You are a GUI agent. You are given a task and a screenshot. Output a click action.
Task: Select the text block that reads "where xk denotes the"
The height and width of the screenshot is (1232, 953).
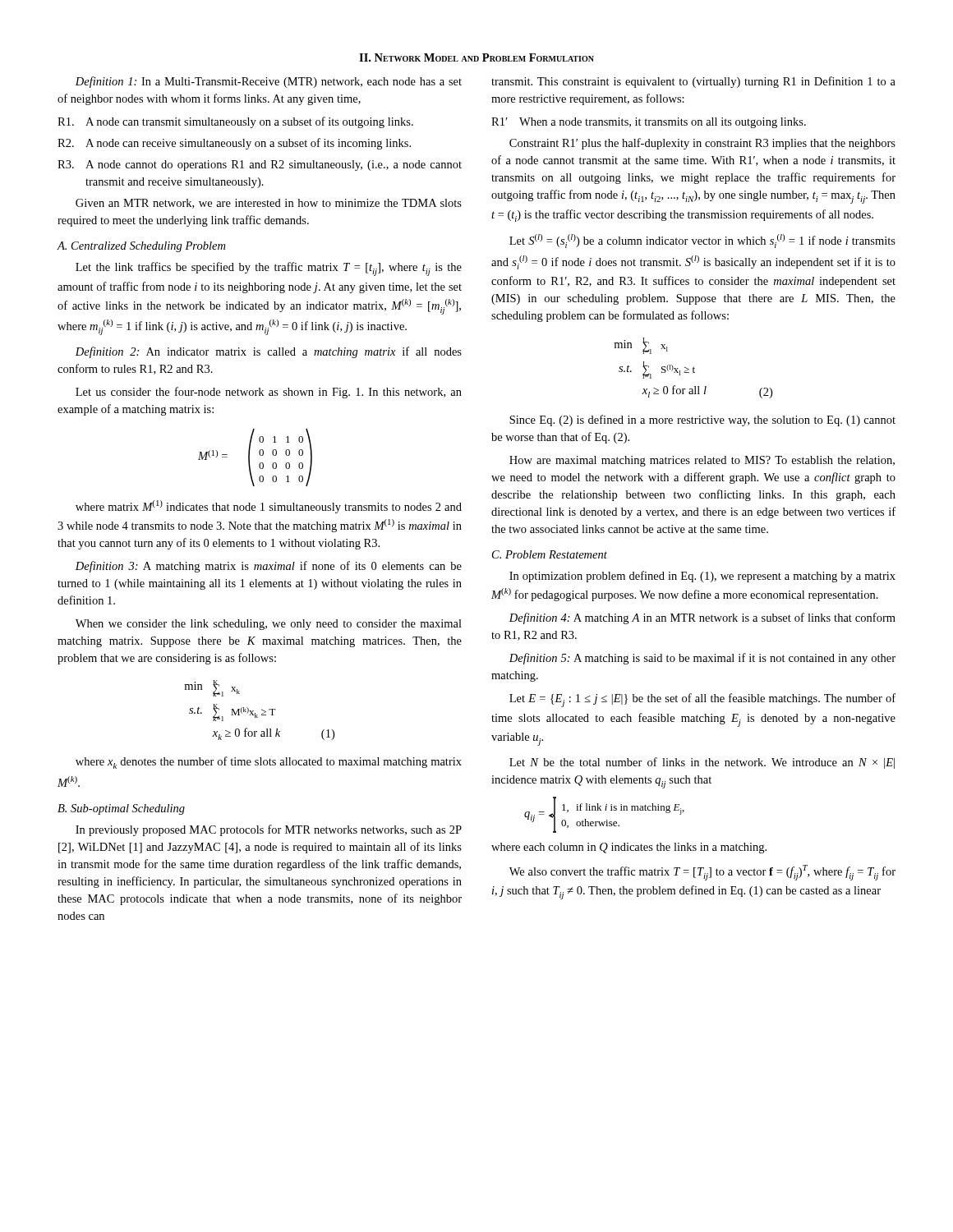tap(260, 772)
